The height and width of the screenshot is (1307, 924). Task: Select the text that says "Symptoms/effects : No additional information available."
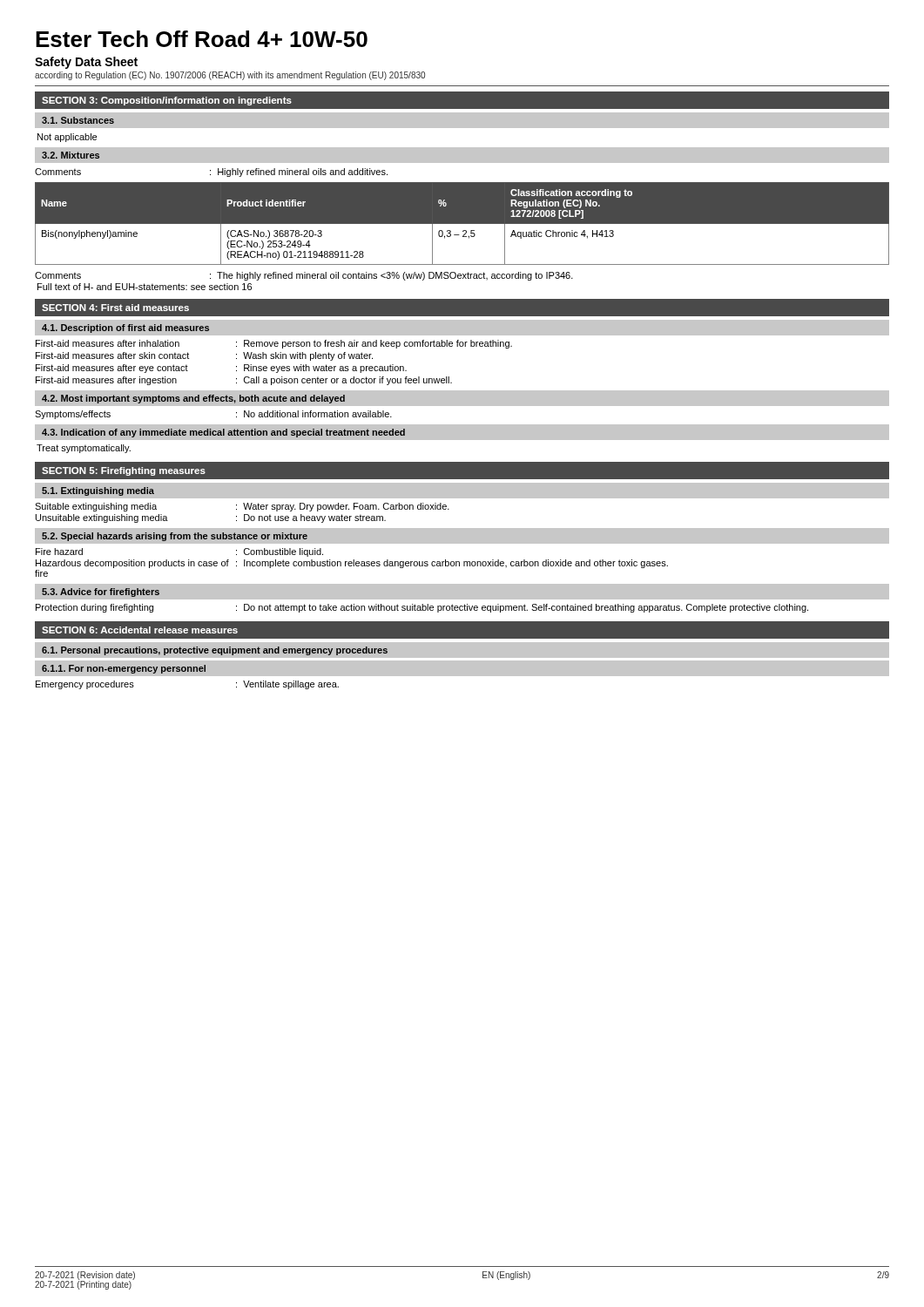click(x=462, y=414)
